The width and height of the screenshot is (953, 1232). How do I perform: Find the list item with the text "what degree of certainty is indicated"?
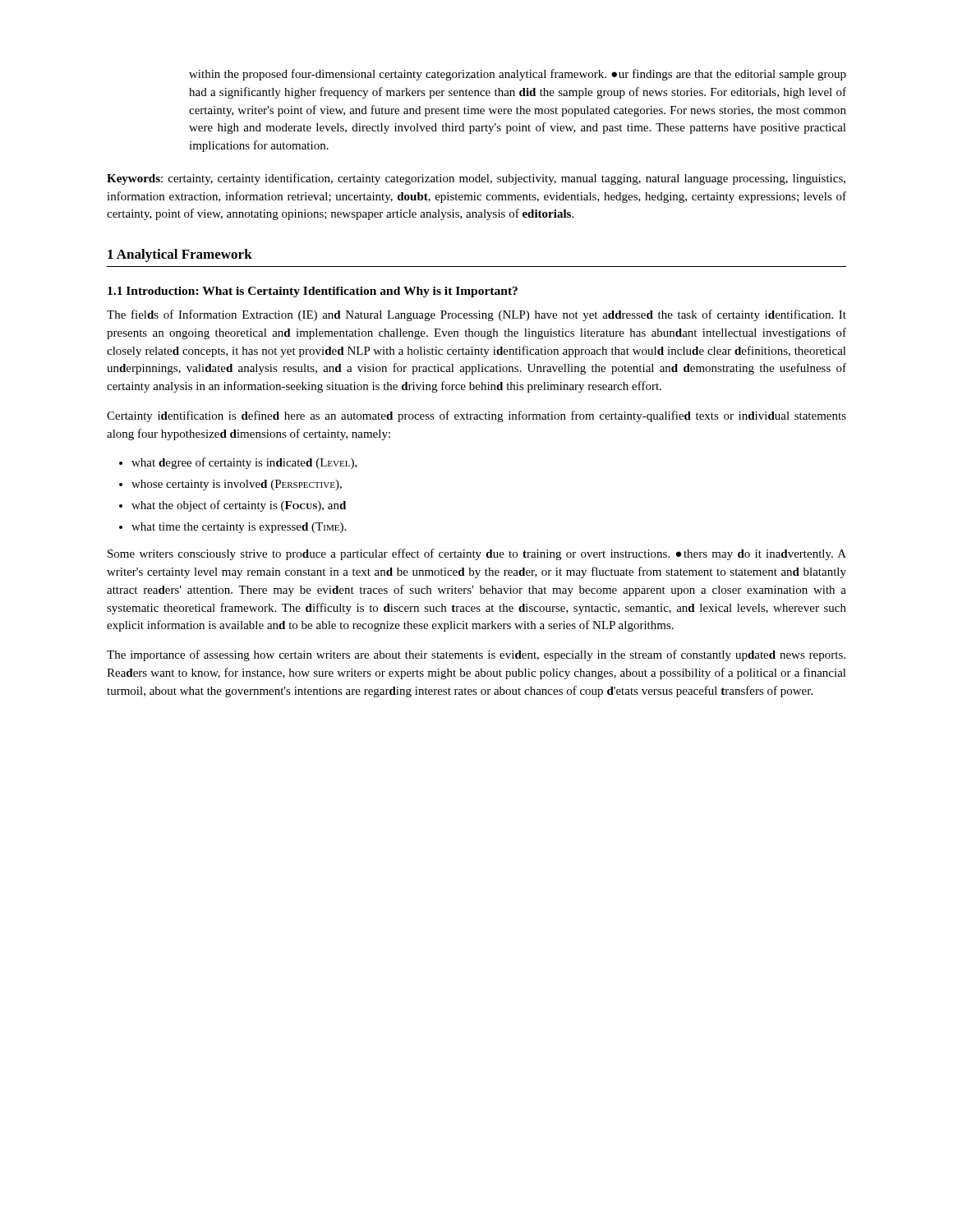point(244,463)
